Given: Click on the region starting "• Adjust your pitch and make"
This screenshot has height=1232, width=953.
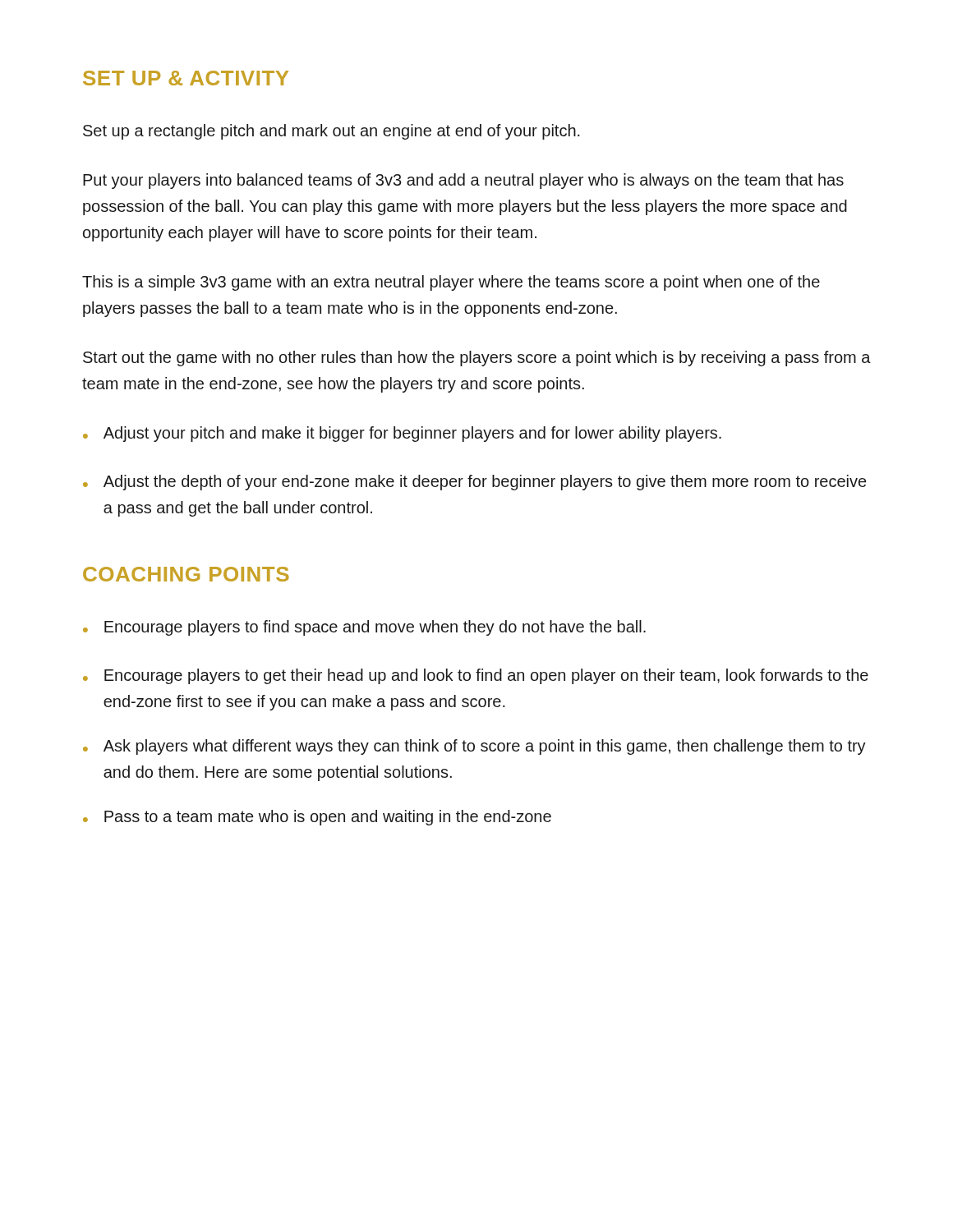Looking at the screenshot, I should pyautogui.click(x=476, y=435).
